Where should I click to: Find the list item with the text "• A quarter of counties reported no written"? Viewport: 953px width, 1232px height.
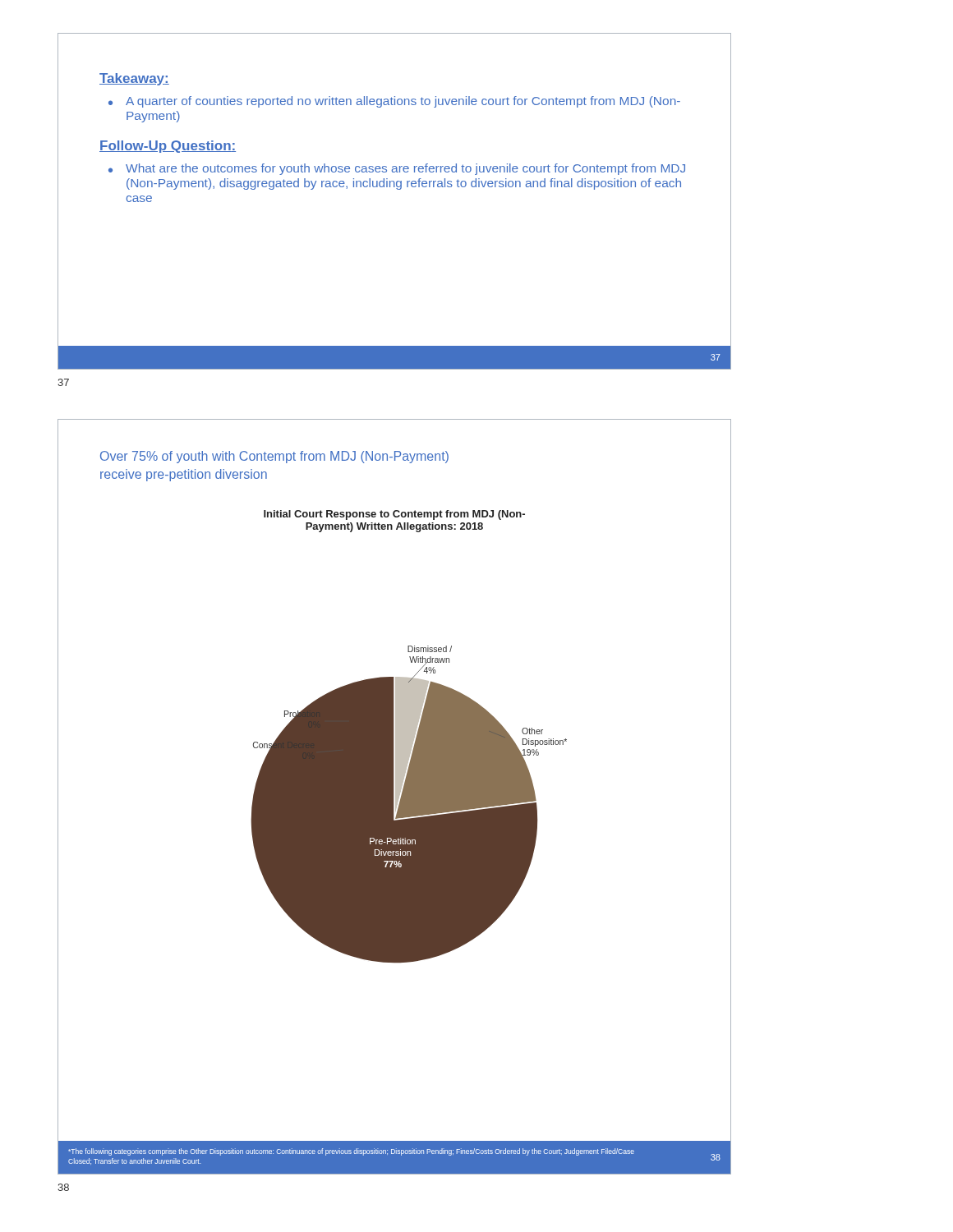[x=398, y=108]
